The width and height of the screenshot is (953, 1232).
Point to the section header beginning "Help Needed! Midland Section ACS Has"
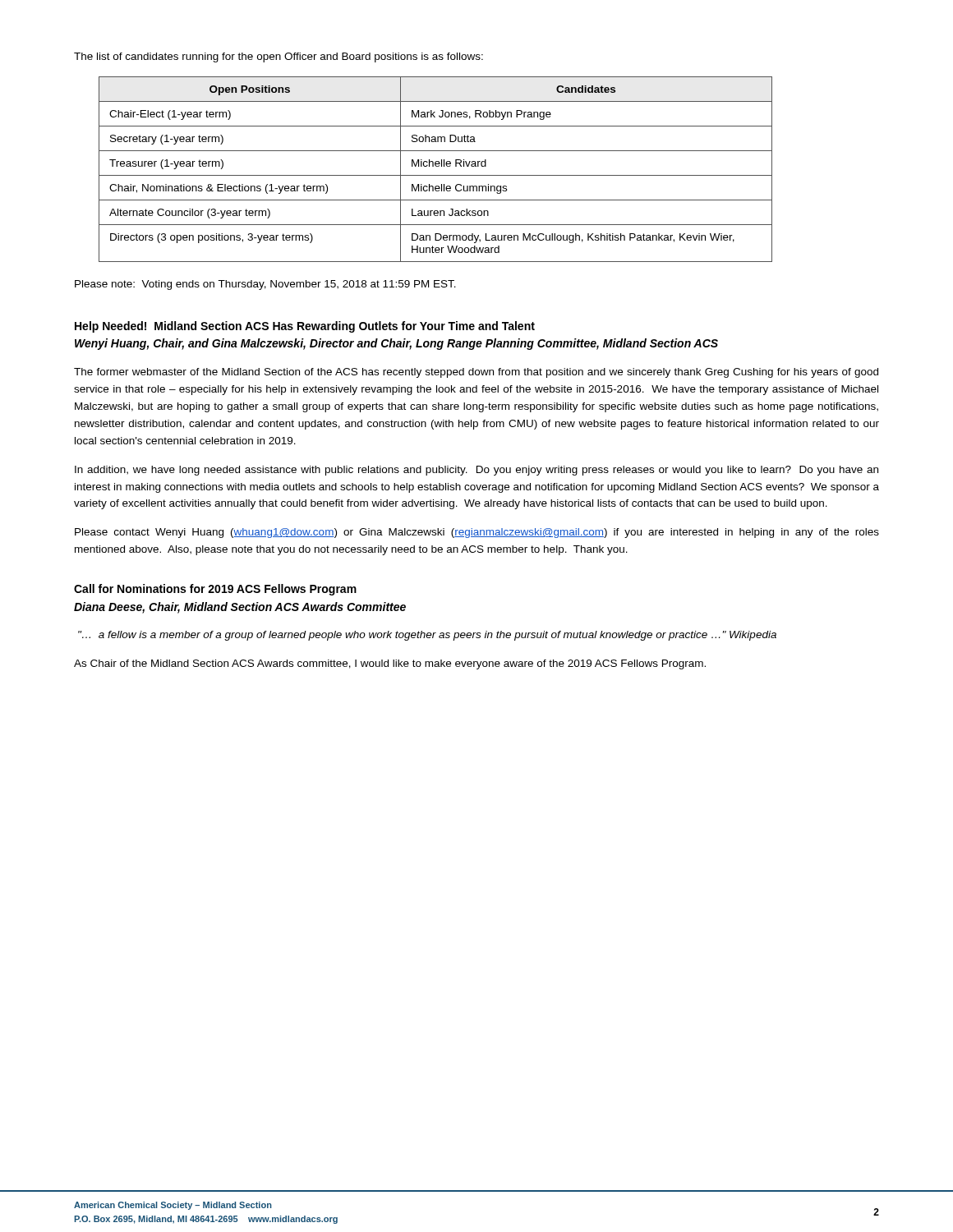pos(476,335)
